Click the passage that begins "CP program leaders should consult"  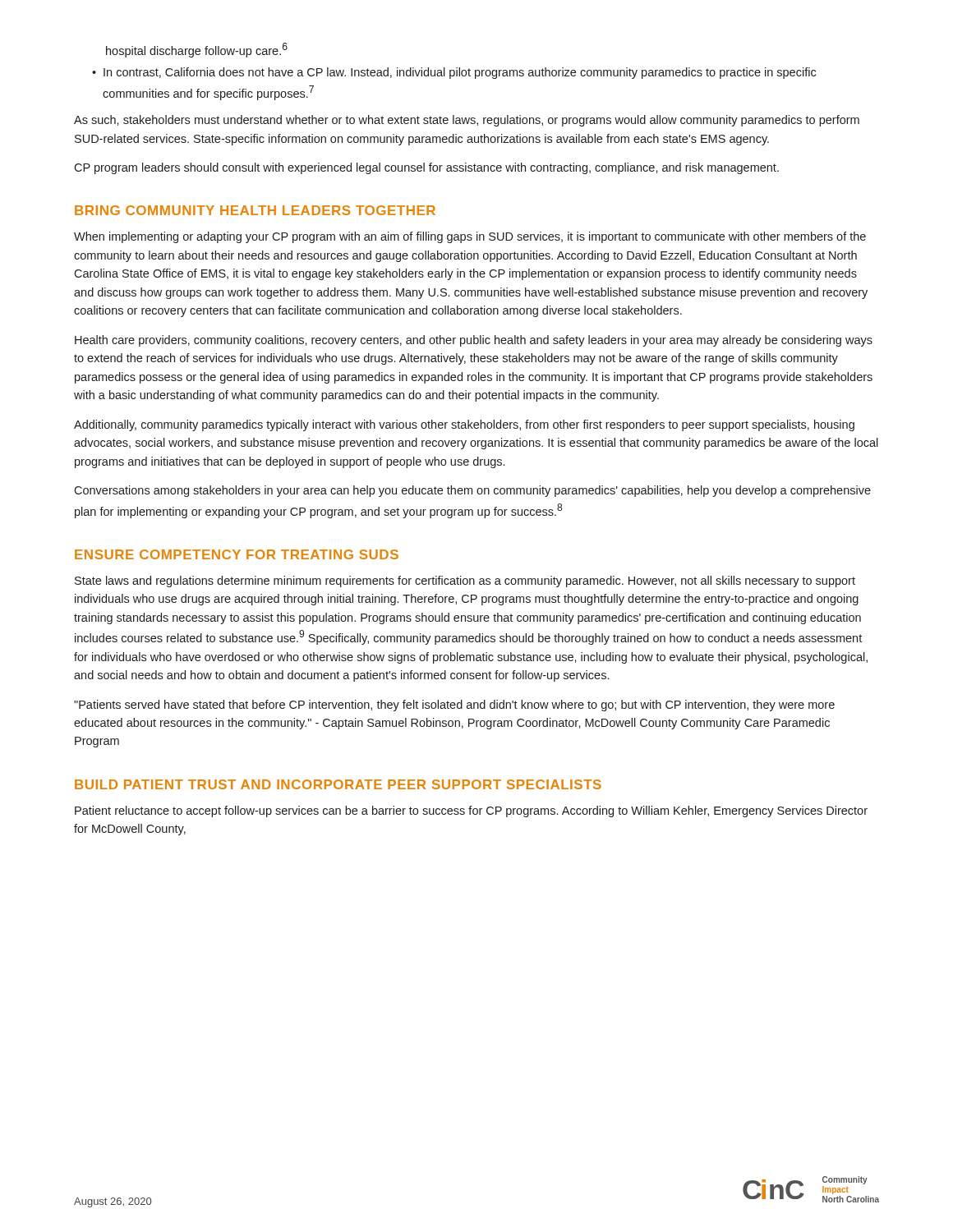point(427,168)
